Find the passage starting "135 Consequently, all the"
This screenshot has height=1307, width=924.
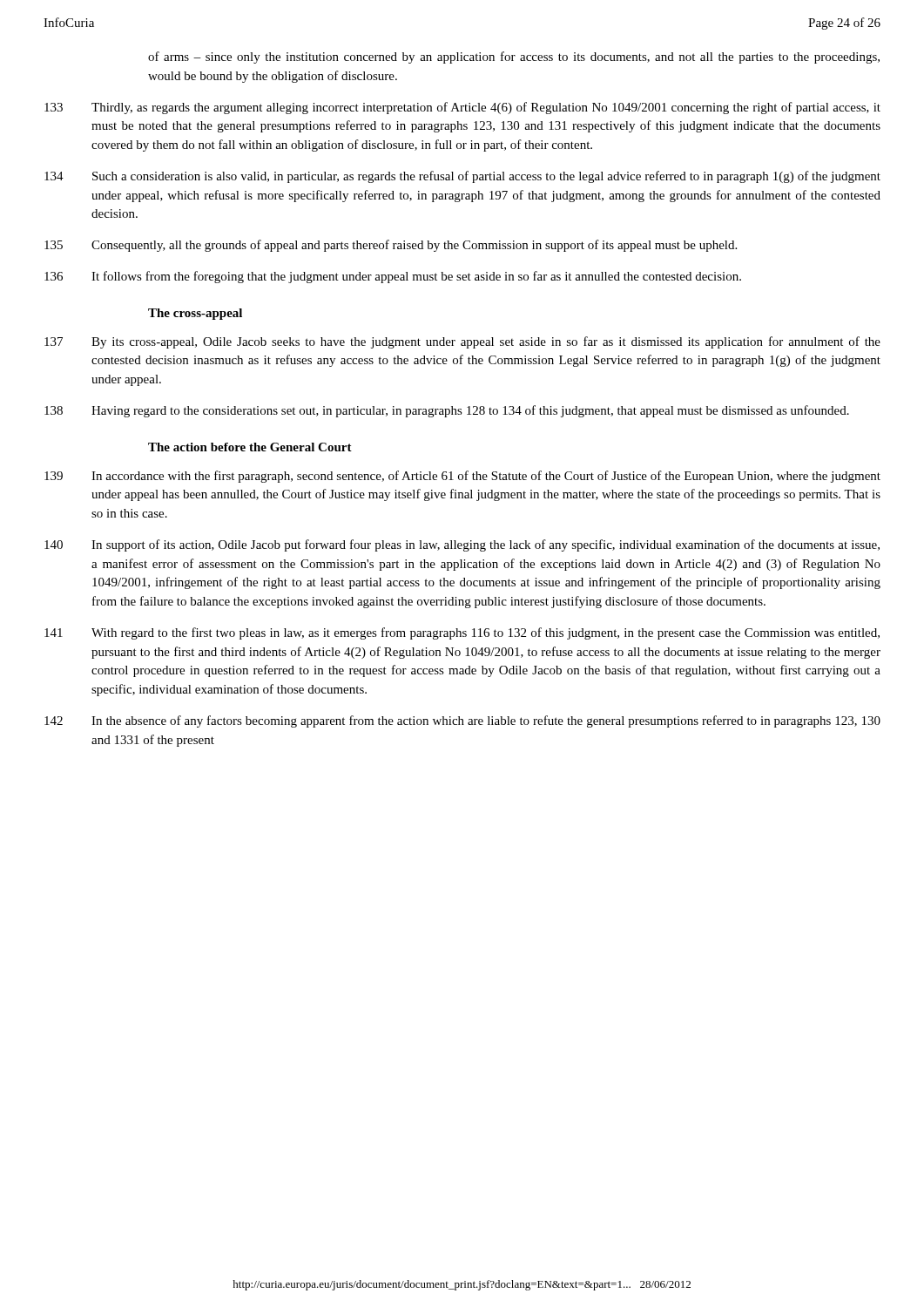[462, 246]
